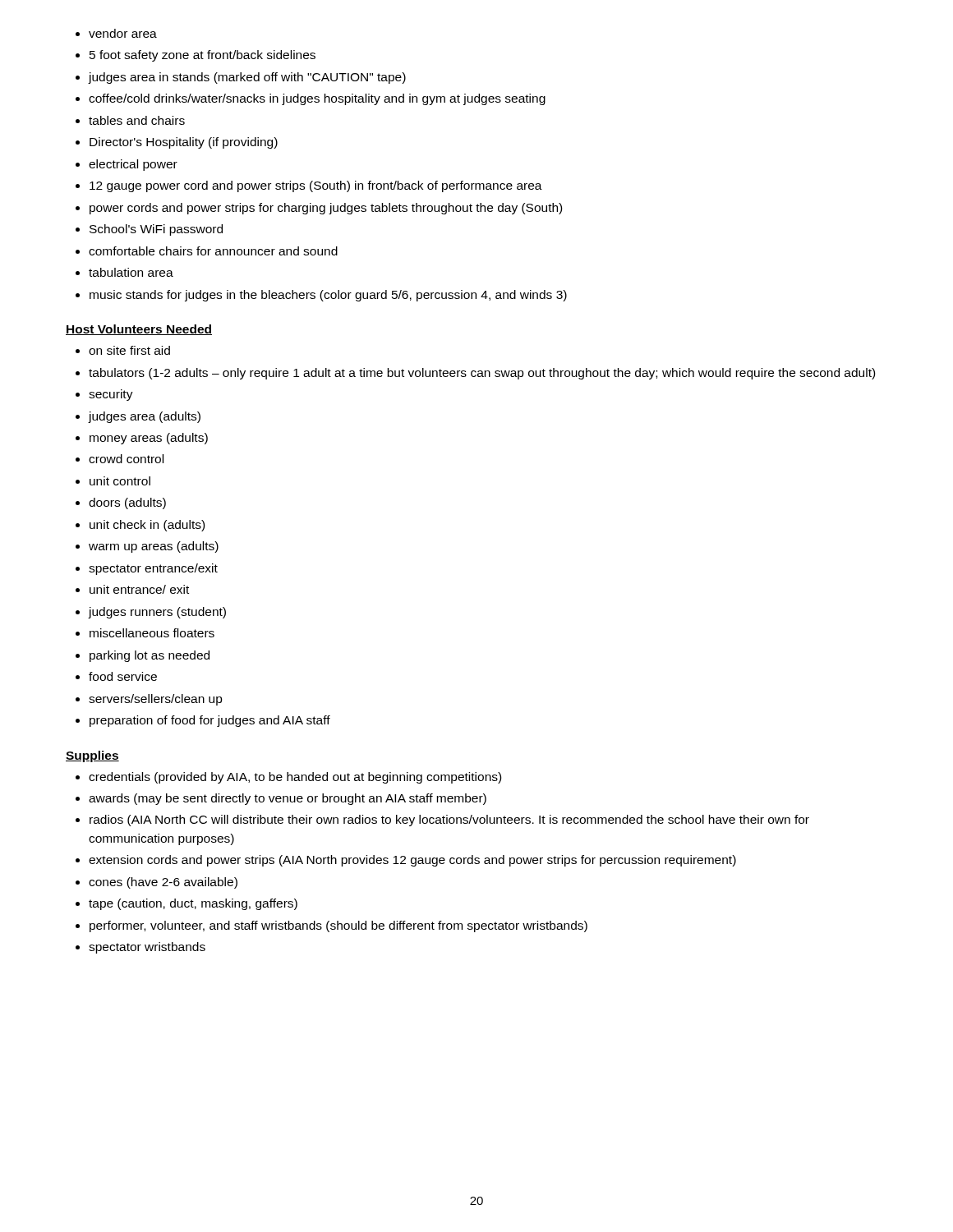The image size is (953, 1232).
Task: Find the element starting "radios (AIA North CC will distribute"
Action: (449, 829)
